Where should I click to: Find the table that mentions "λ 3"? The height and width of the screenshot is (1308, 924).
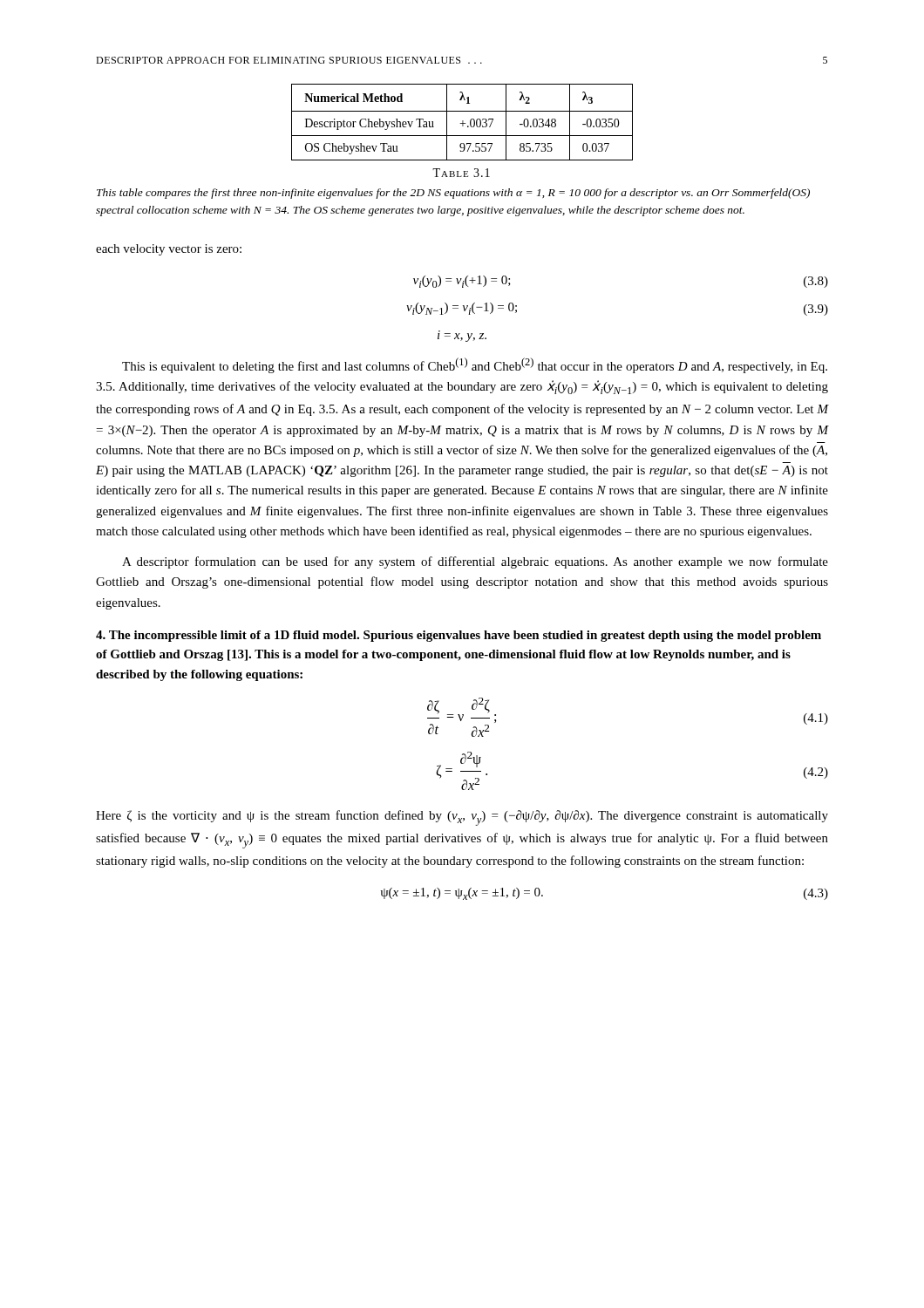click(462, 122)
